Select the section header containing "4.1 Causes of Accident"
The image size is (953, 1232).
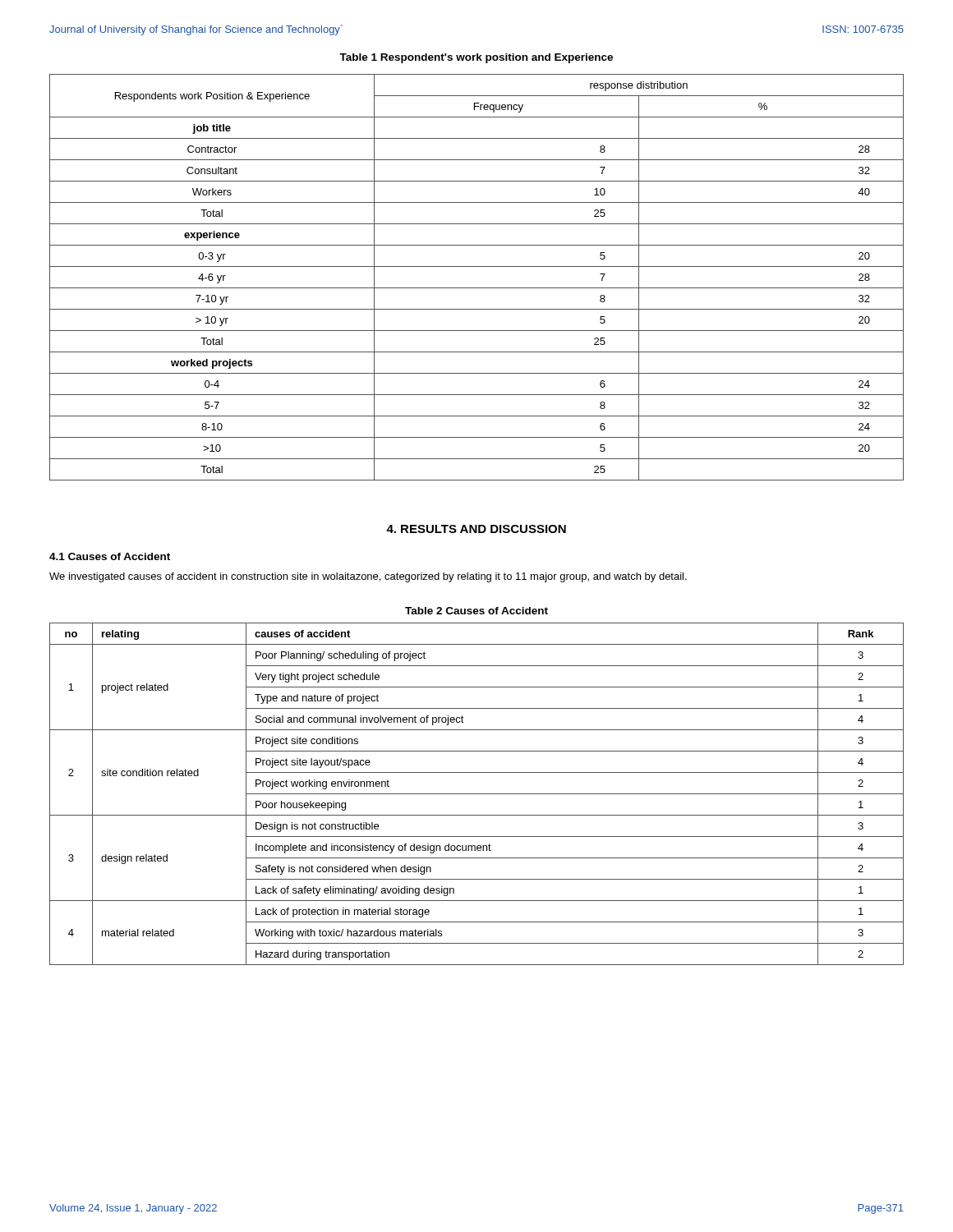pos(110,556)
